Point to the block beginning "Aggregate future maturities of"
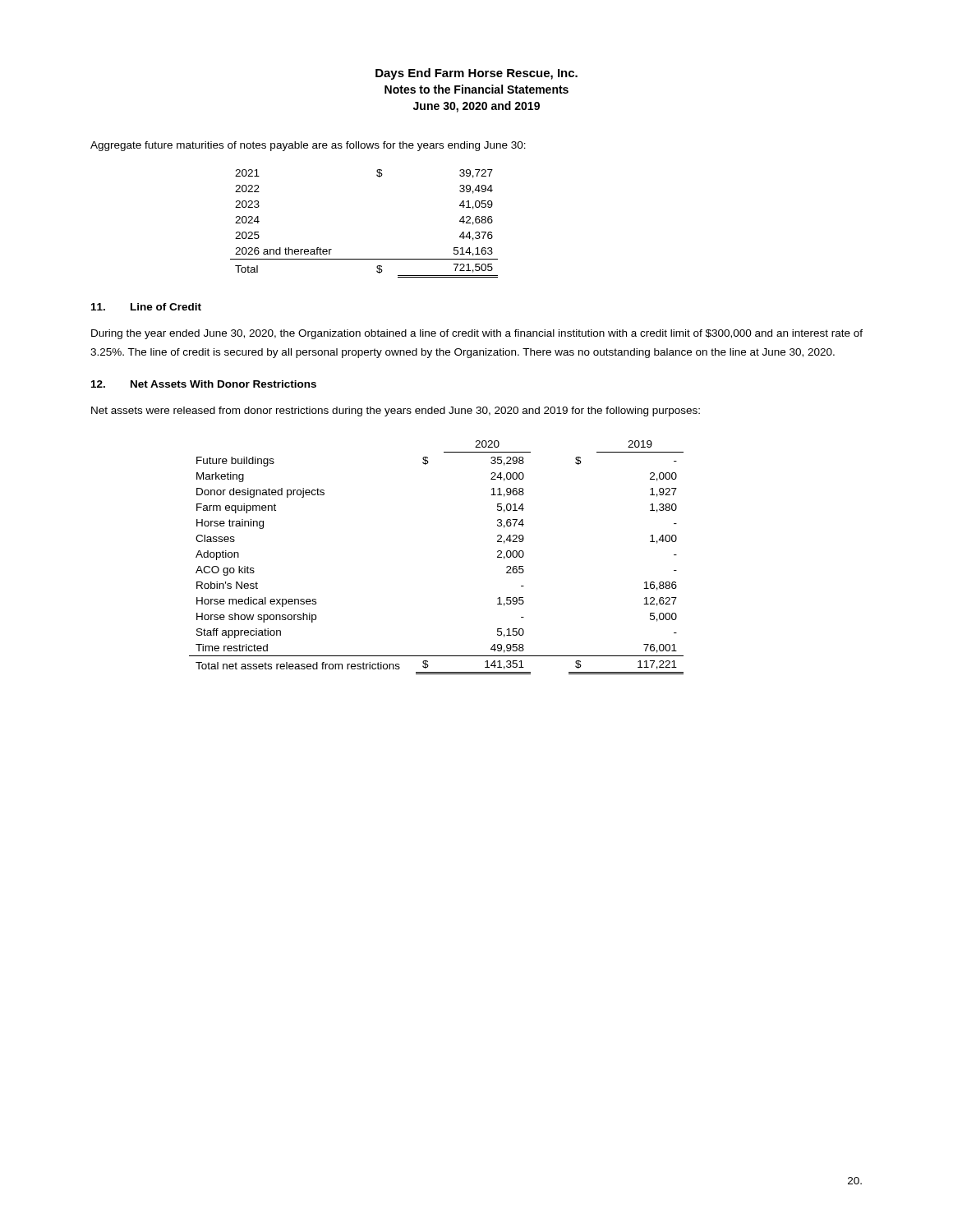 [x=308, y=145]
